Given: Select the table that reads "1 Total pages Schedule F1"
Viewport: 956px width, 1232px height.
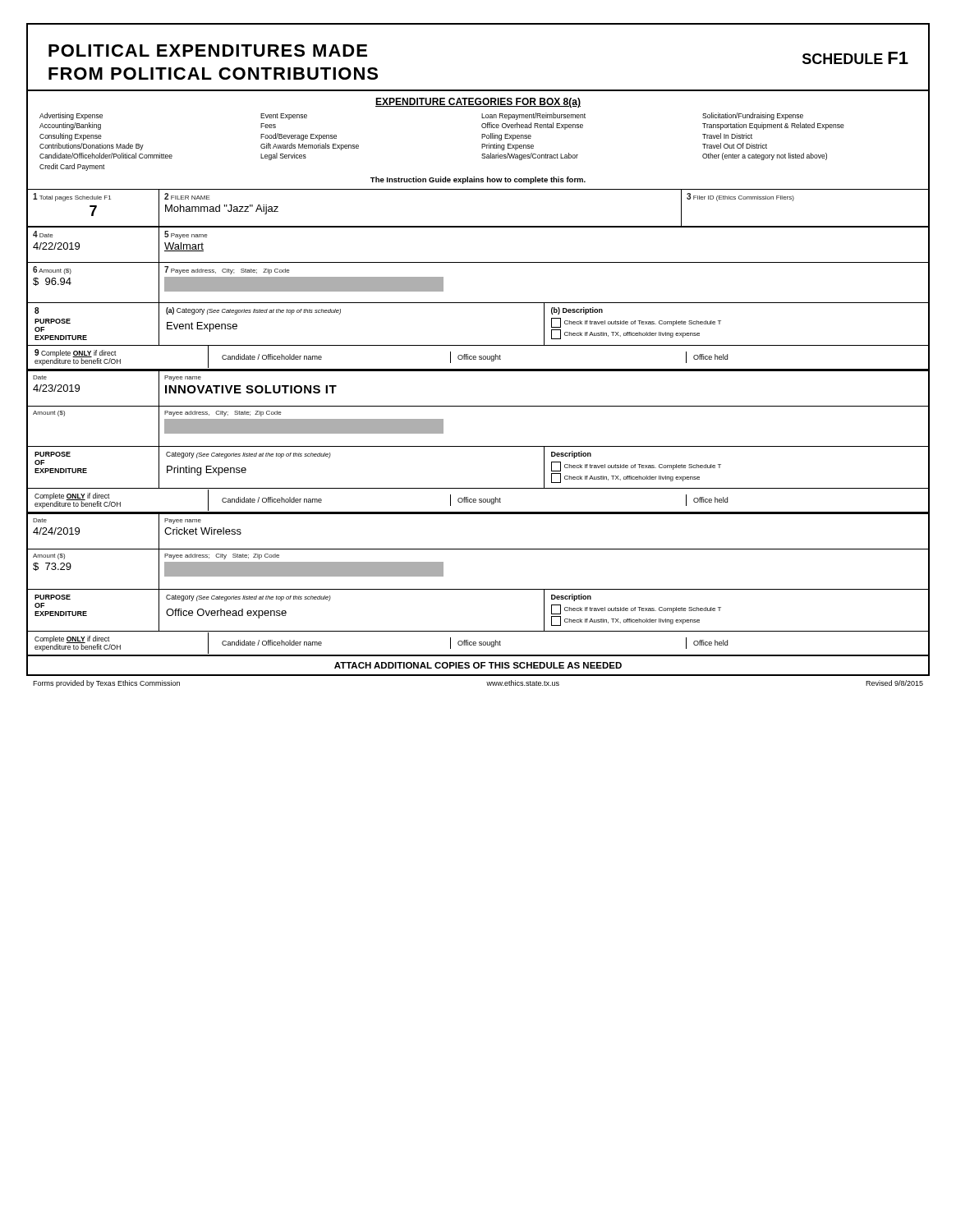Looking at the screenshot, I should (478, 208).
